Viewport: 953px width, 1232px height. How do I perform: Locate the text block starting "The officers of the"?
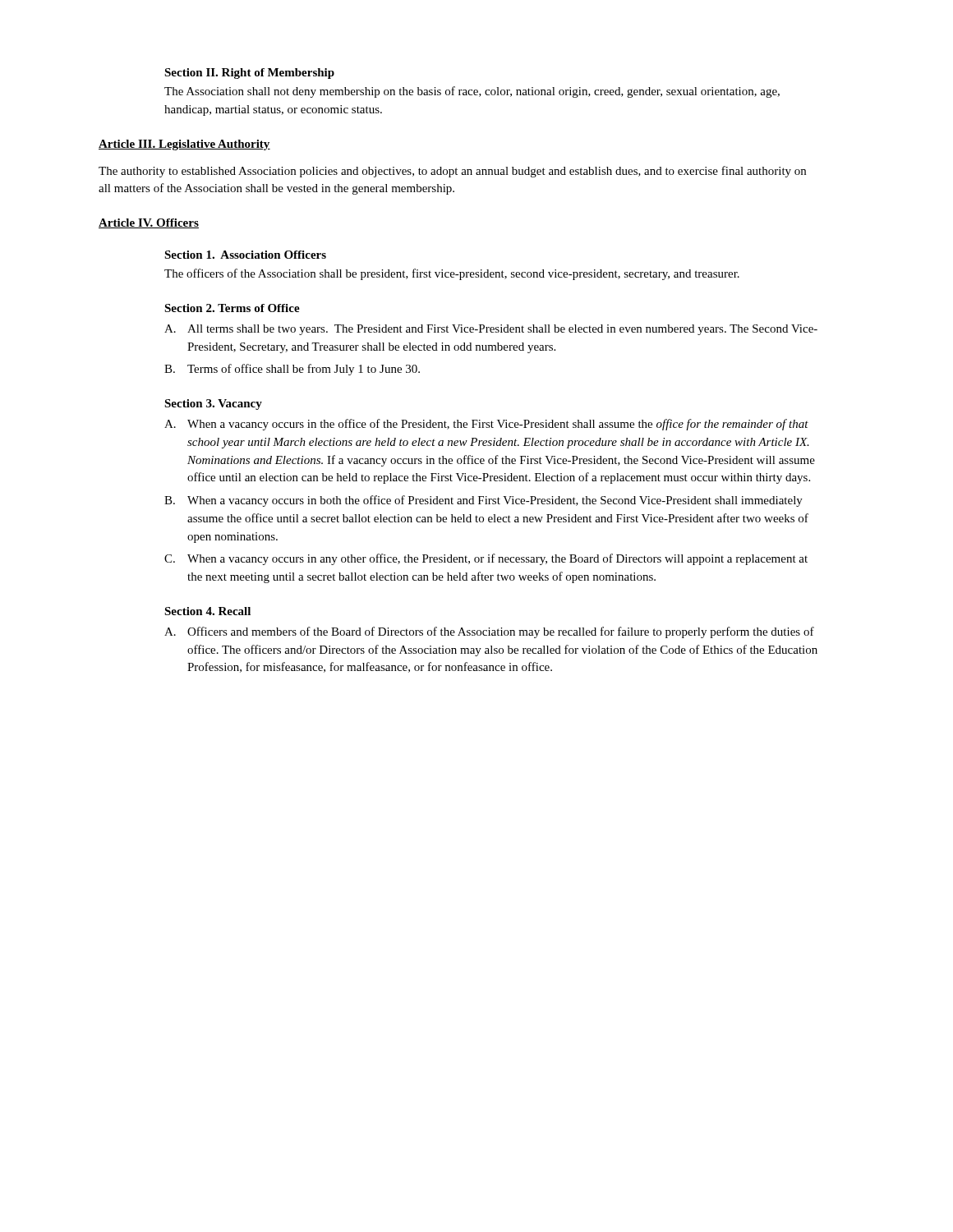(452, 274)
